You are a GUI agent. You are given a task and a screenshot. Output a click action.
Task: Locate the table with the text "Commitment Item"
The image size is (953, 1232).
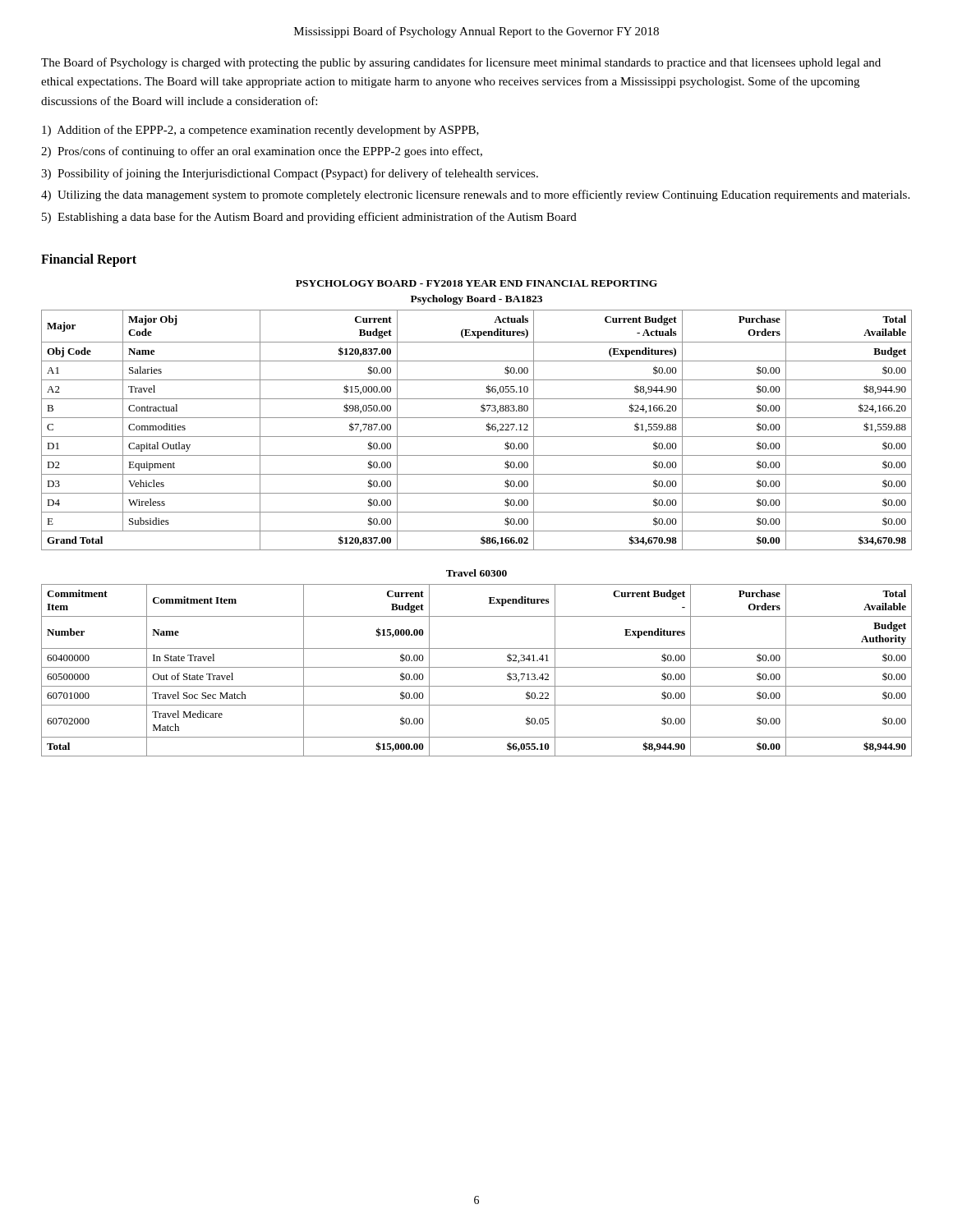pos(476,670)
